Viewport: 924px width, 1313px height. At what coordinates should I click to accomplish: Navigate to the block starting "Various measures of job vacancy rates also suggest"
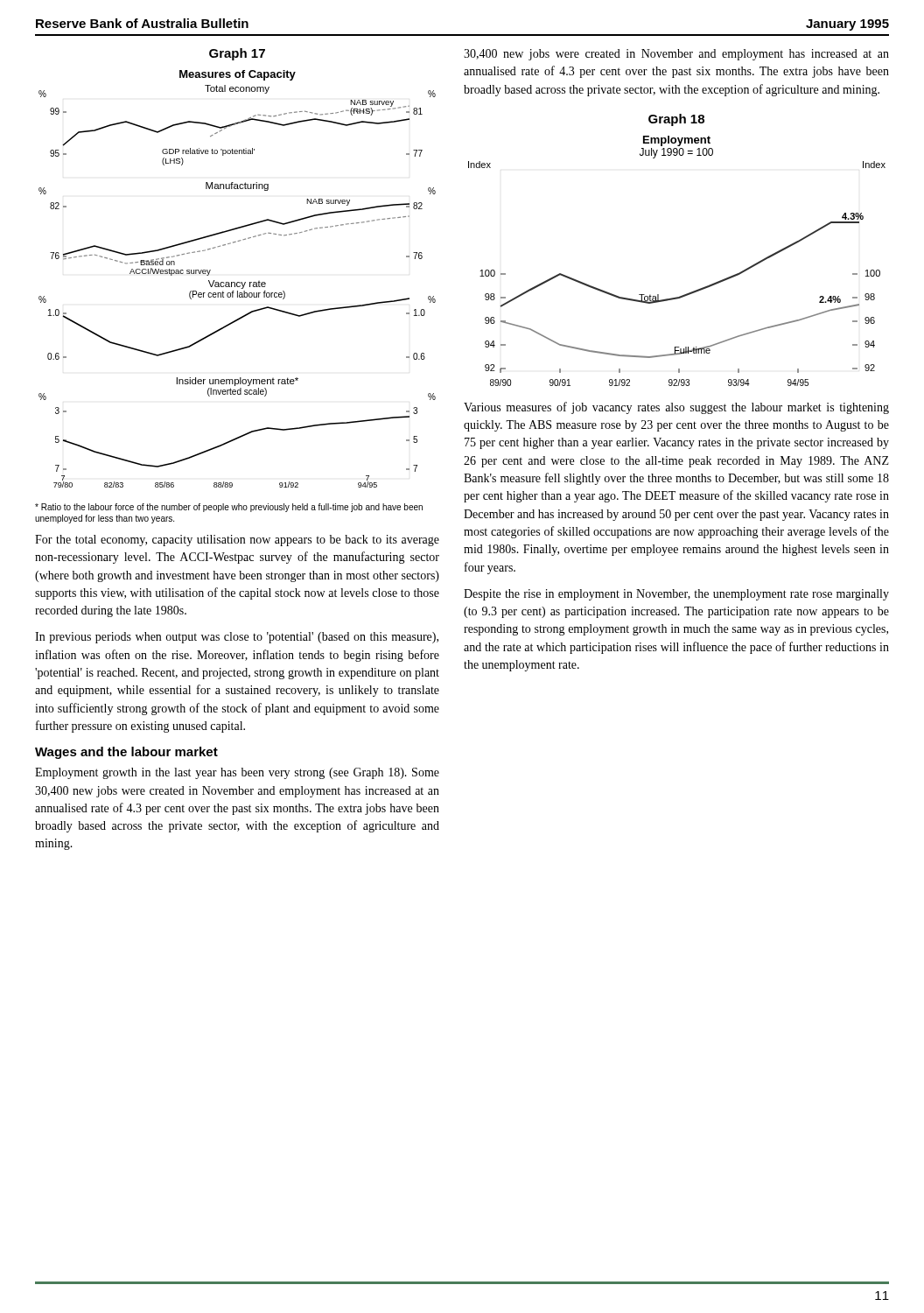pyautogui.click(x=676, y=487)
